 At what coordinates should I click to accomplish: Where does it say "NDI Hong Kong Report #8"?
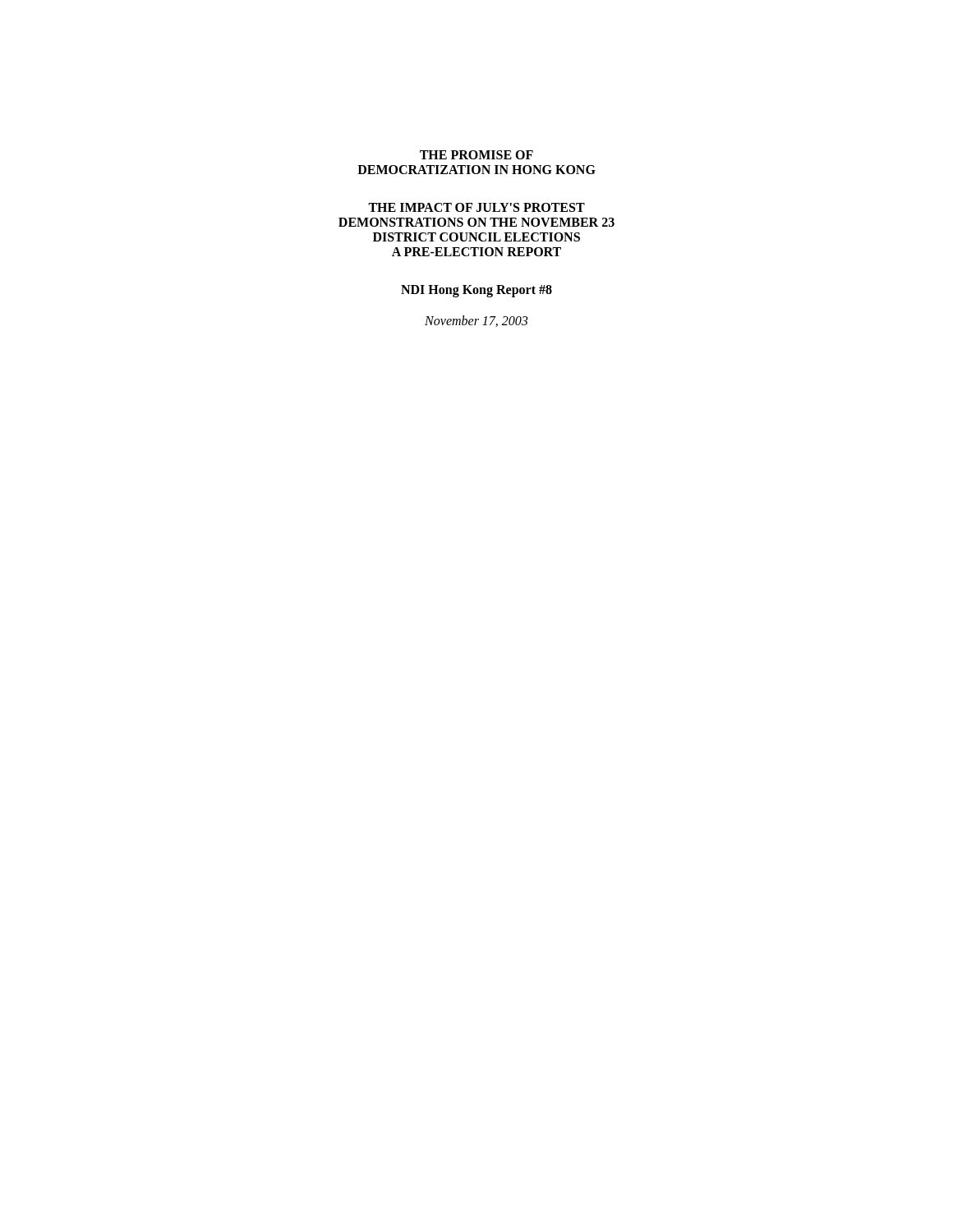(x=476, y=290)
